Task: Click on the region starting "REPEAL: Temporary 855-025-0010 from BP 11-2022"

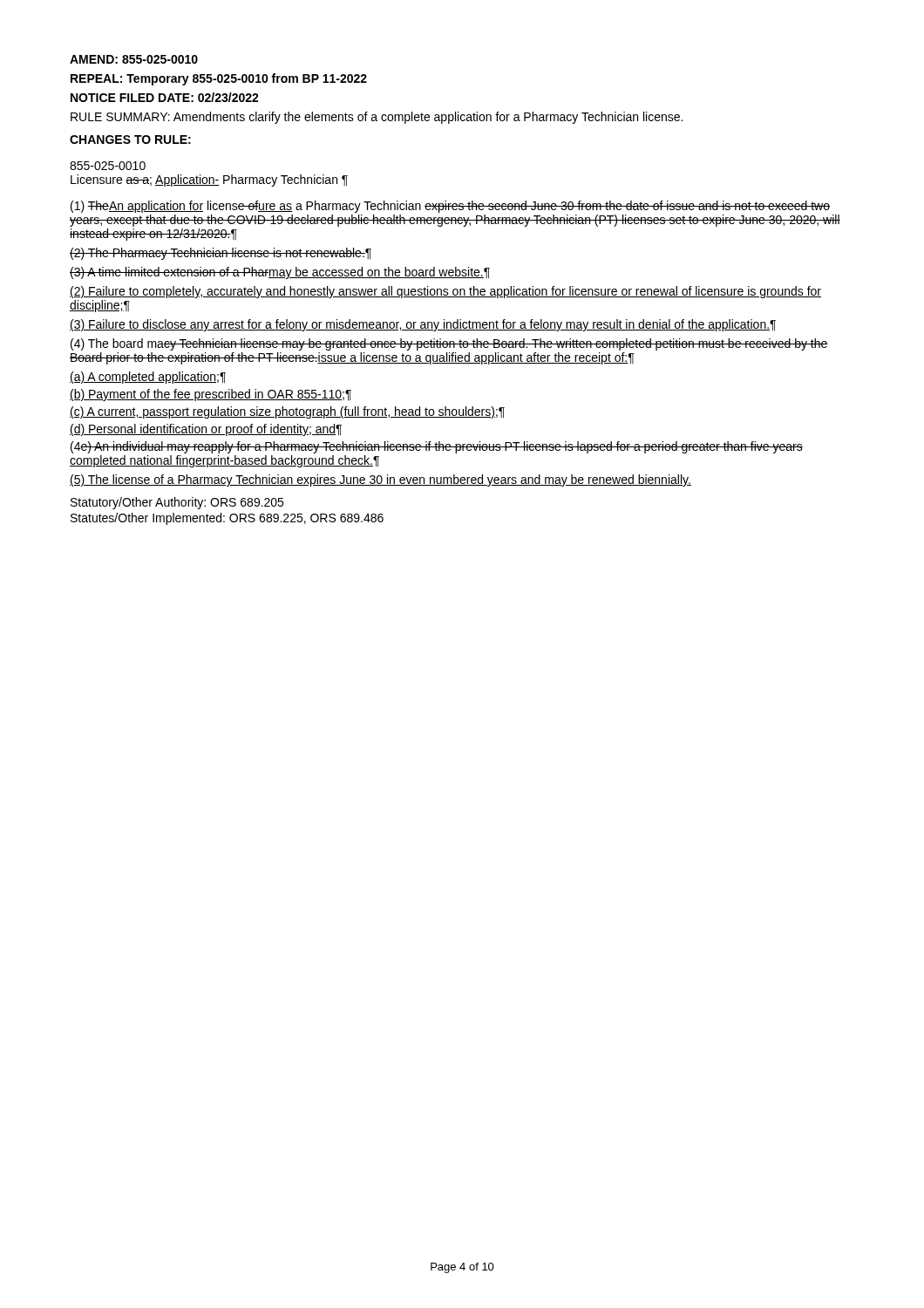Action: point(218,78)
